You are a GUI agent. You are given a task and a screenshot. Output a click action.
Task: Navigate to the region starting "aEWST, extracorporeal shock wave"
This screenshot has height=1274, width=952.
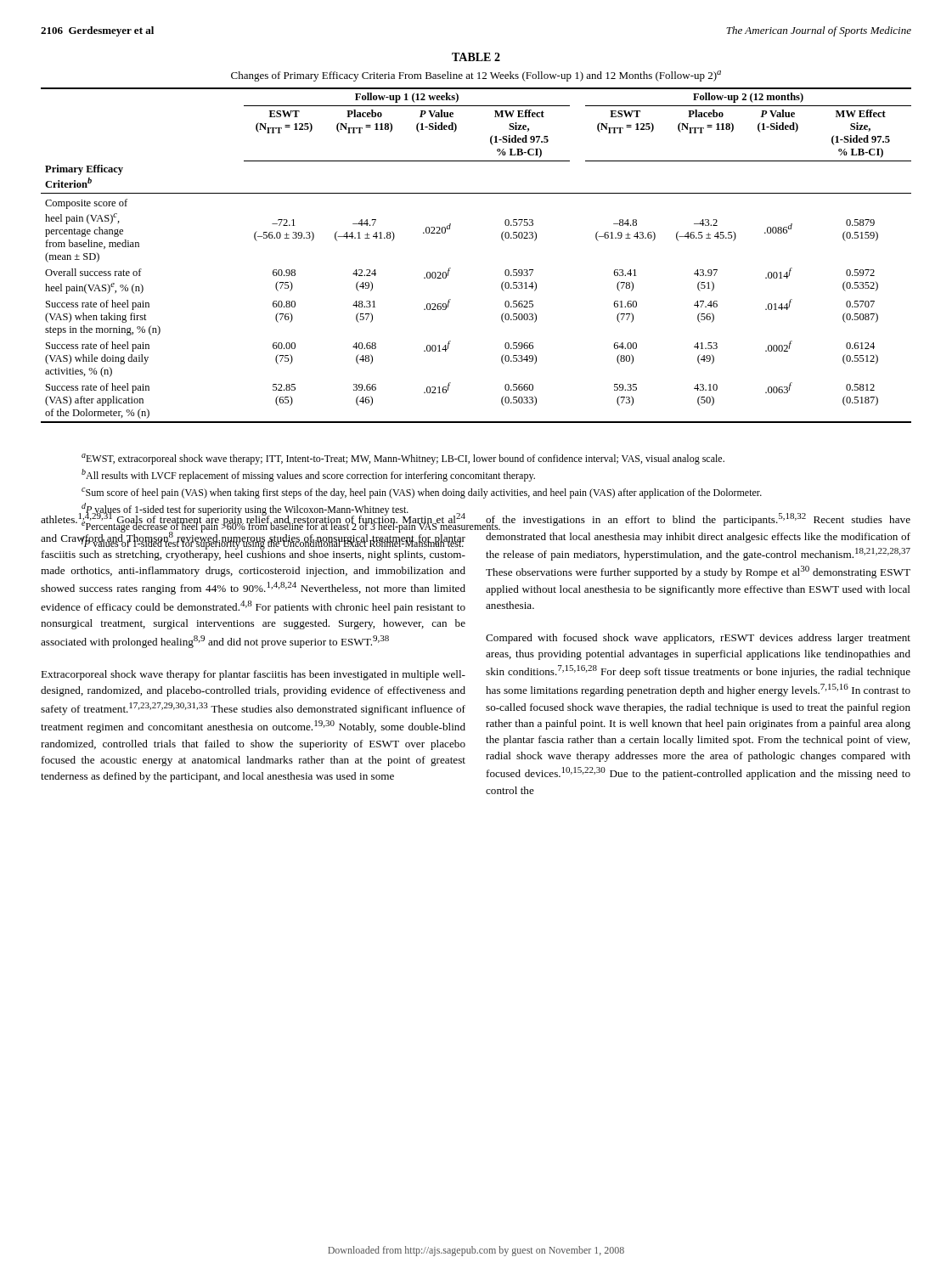point(403,457)
